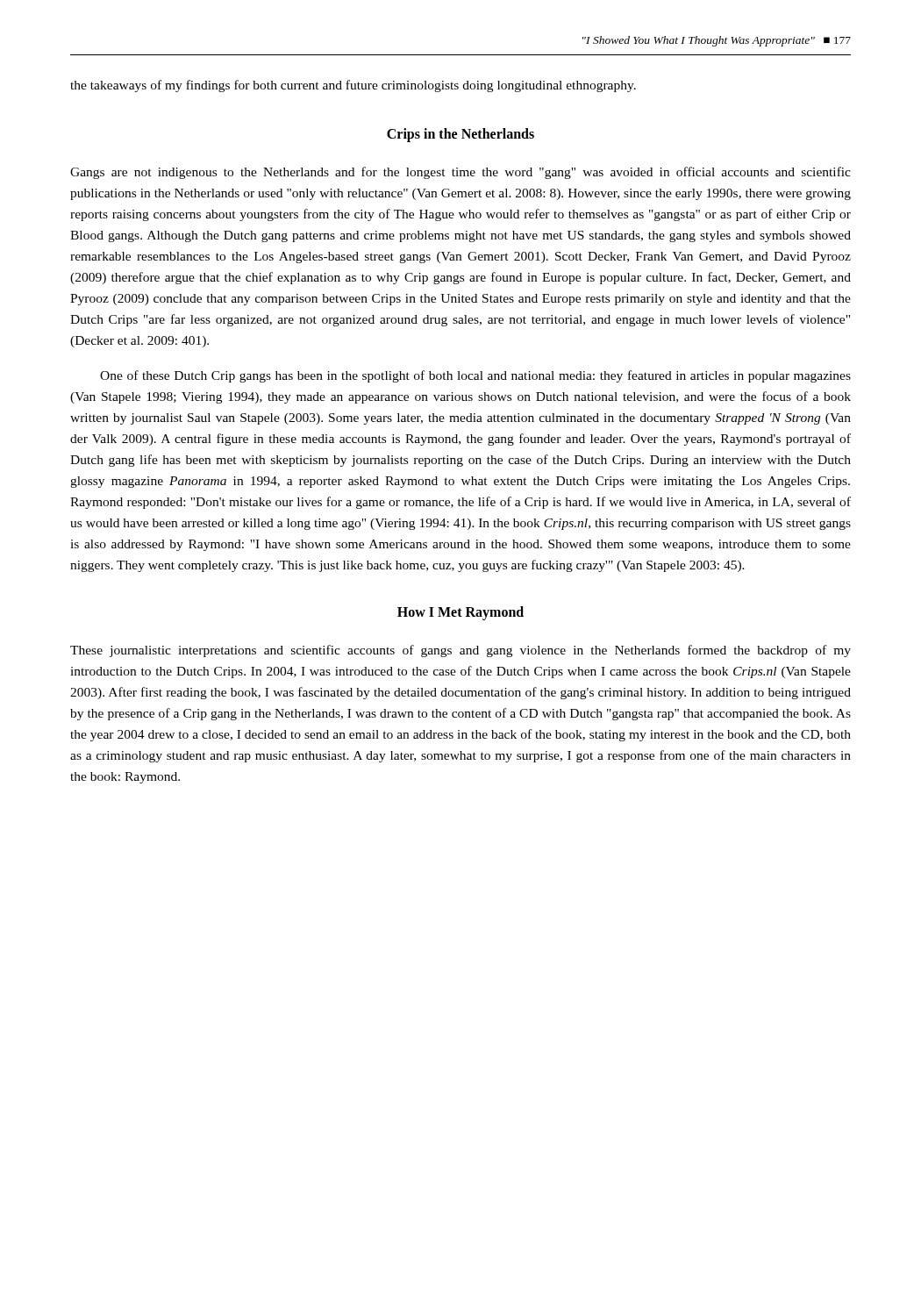The image size is (921, 1316).
Task: Locate the region starting "How I Met Raymond"
Action: click(x=460, y=612)
